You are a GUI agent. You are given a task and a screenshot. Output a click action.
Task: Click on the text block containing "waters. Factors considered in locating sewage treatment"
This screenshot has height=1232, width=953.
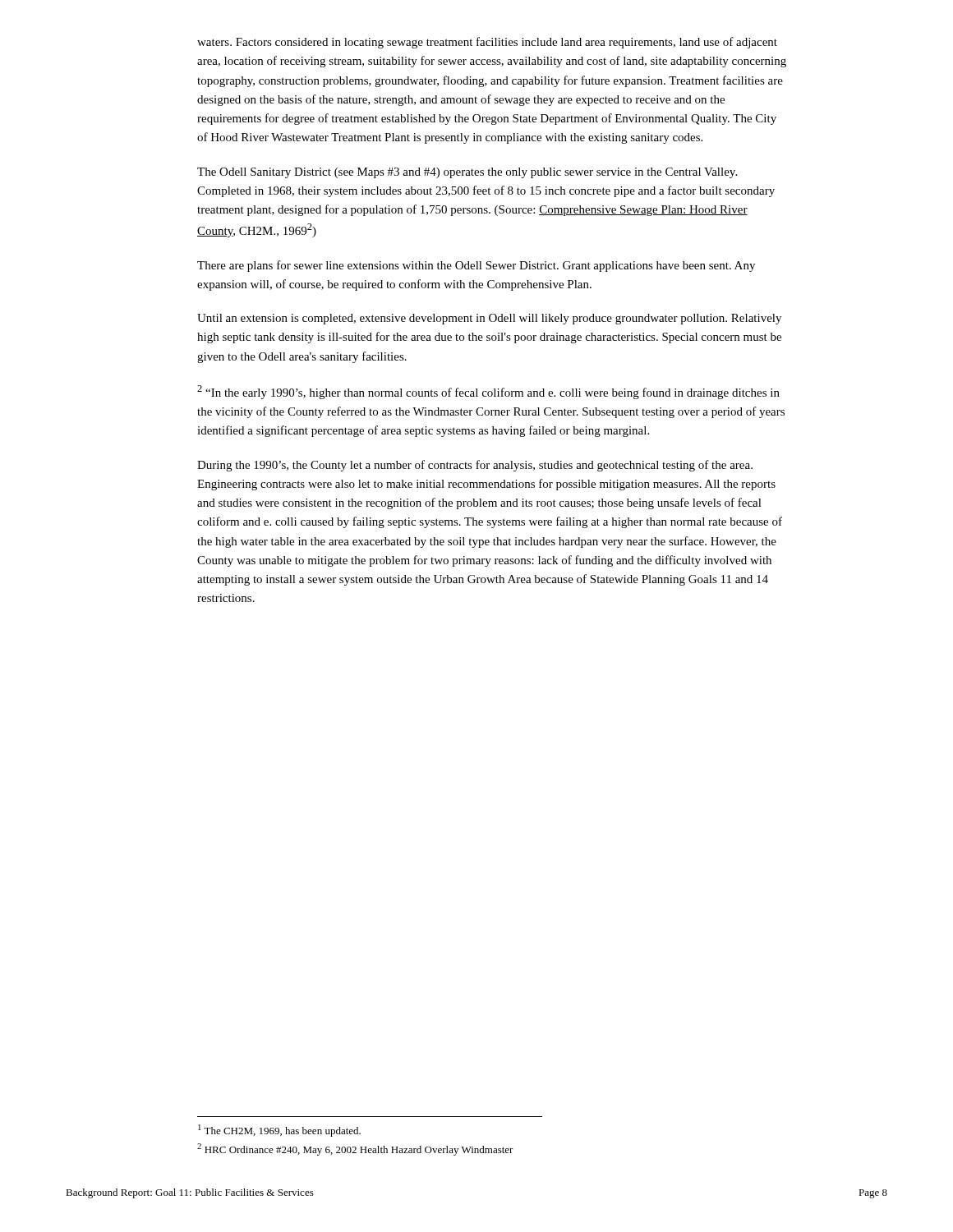(492, 90)
